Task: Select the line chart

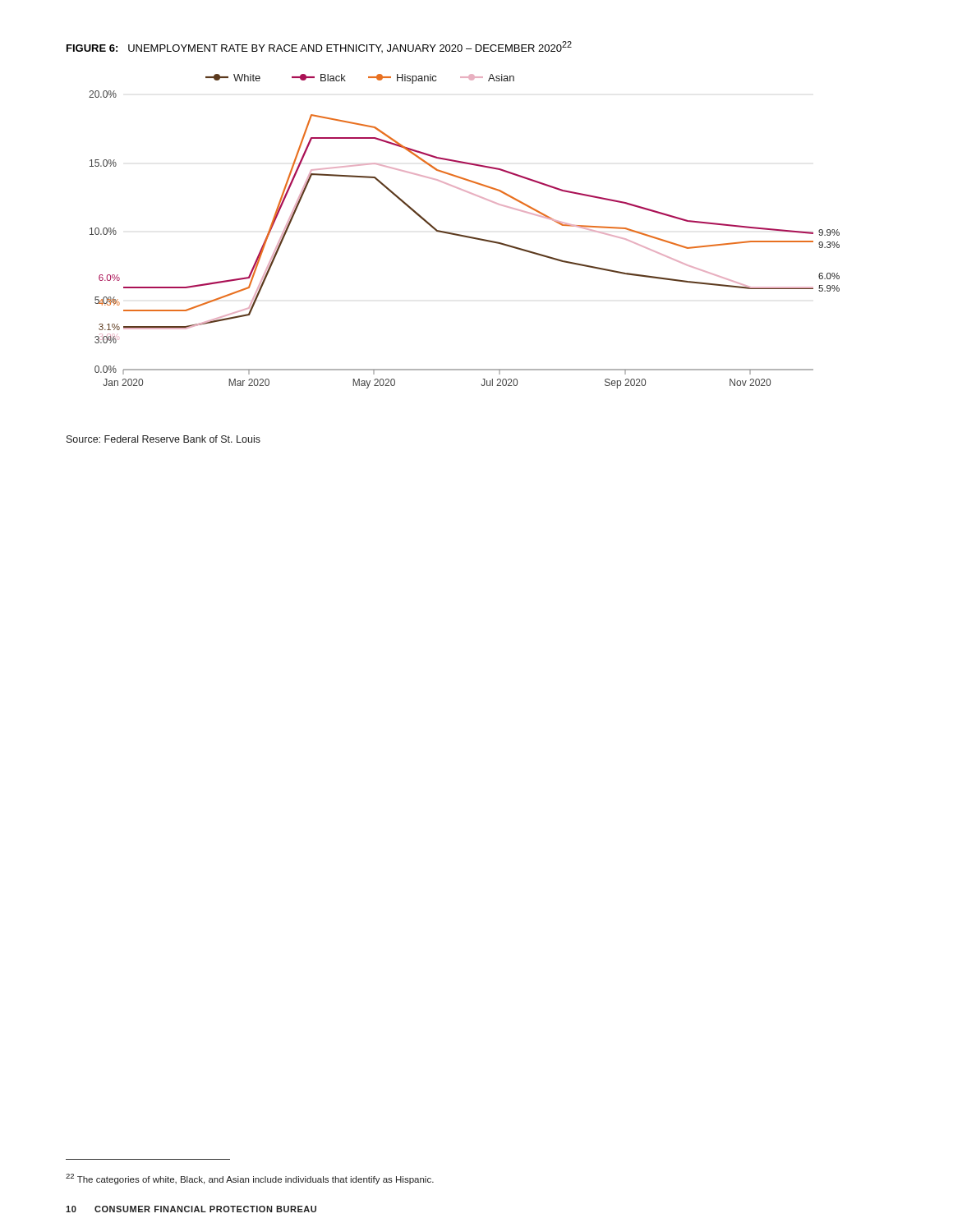Action: click(481, 246)
